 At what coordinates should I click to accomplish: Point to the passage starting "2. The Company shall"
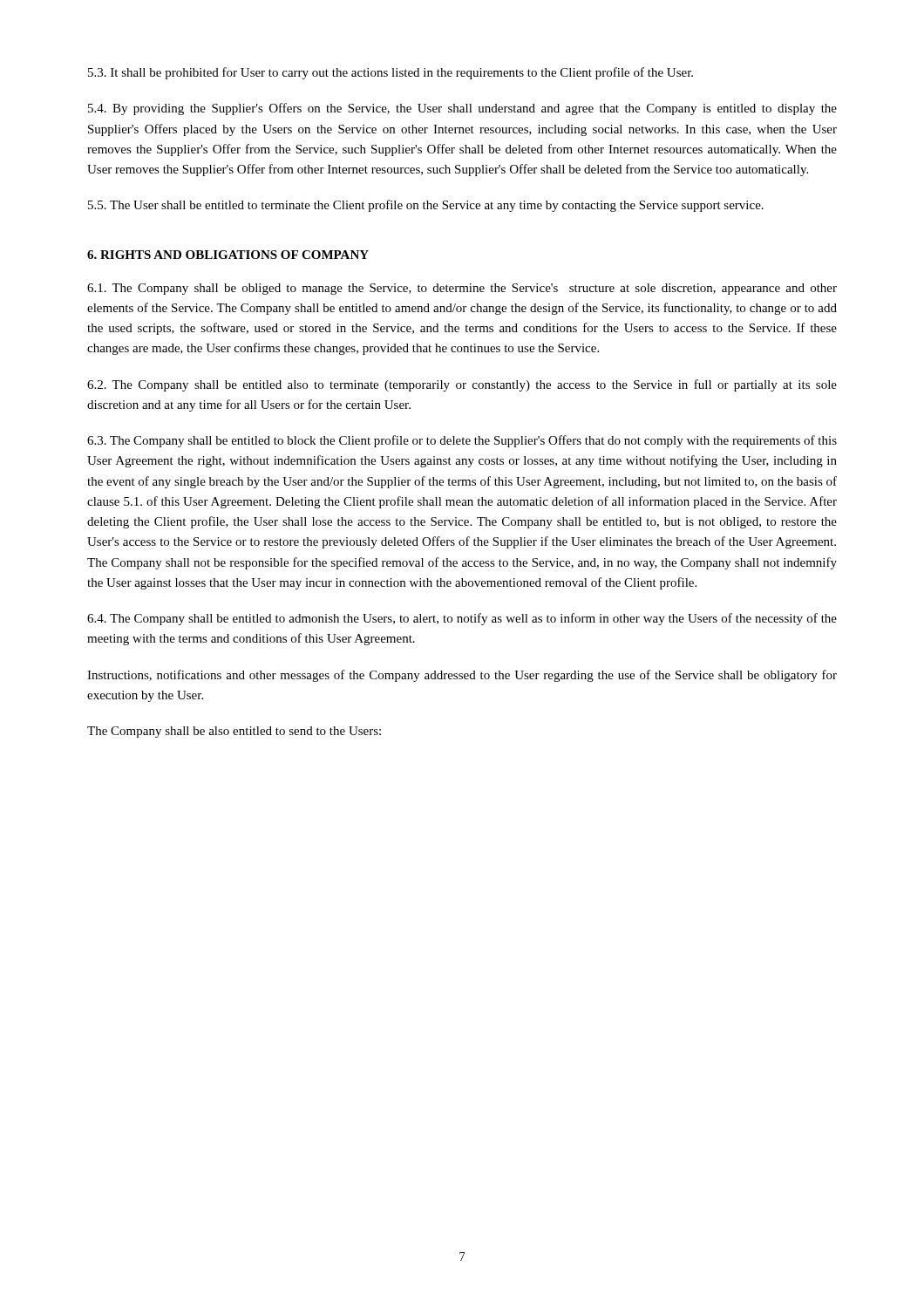(462, 394)
